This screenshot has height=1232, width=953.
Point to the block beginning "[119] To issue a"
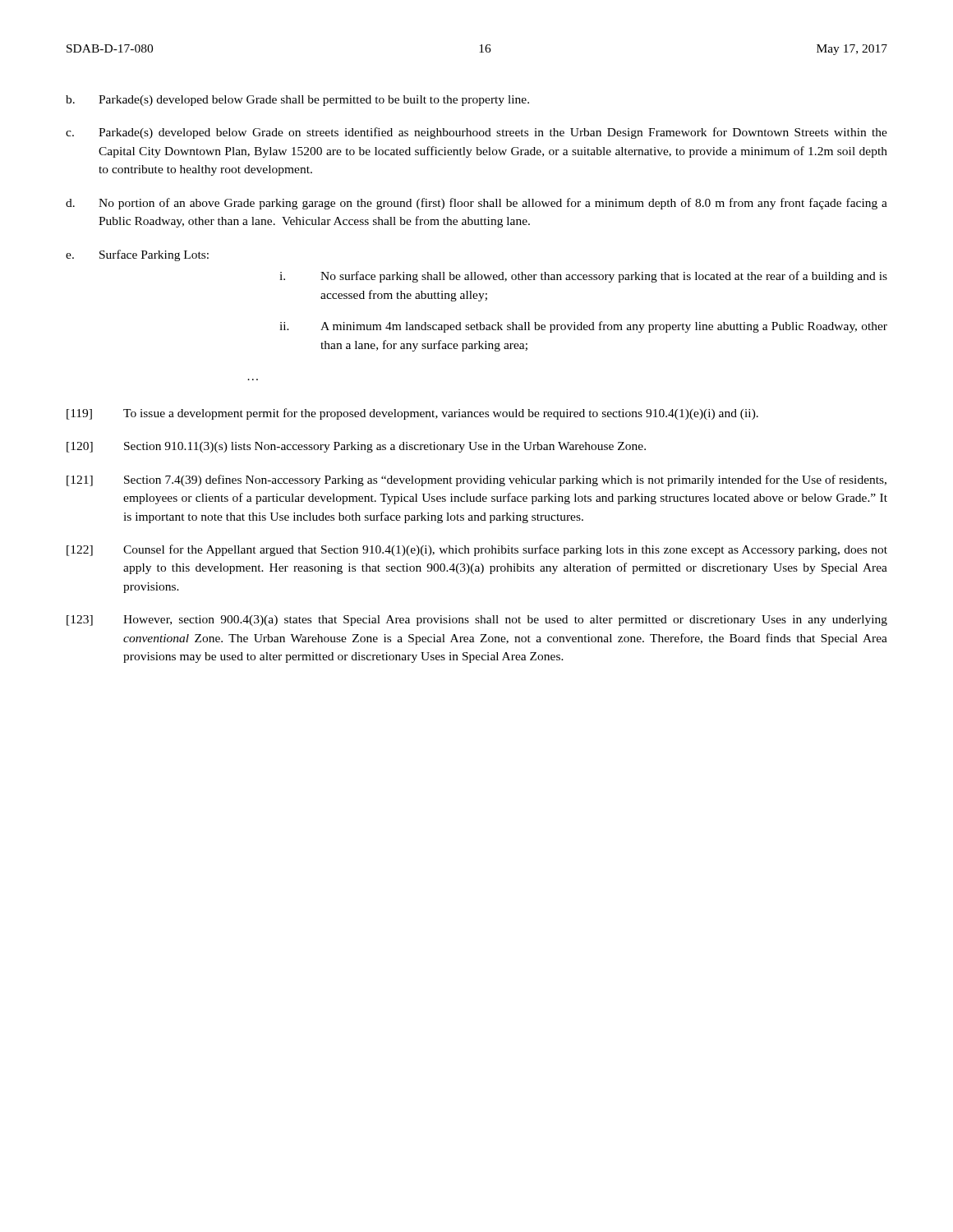click(476, 413)
